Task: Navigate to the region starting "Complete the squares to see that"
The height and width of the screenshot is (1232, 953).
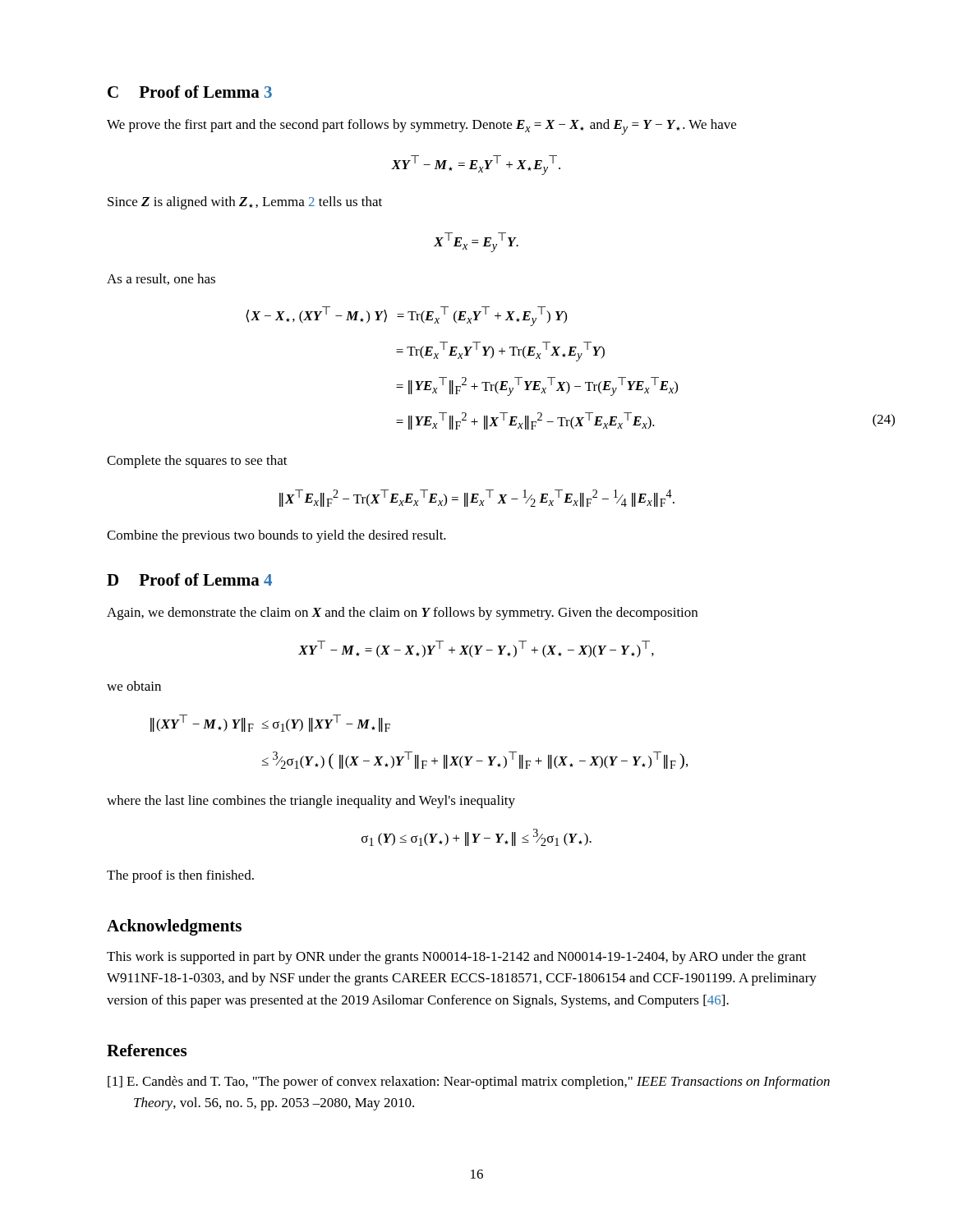Action: pyautogui.click(x=197, y=461)
